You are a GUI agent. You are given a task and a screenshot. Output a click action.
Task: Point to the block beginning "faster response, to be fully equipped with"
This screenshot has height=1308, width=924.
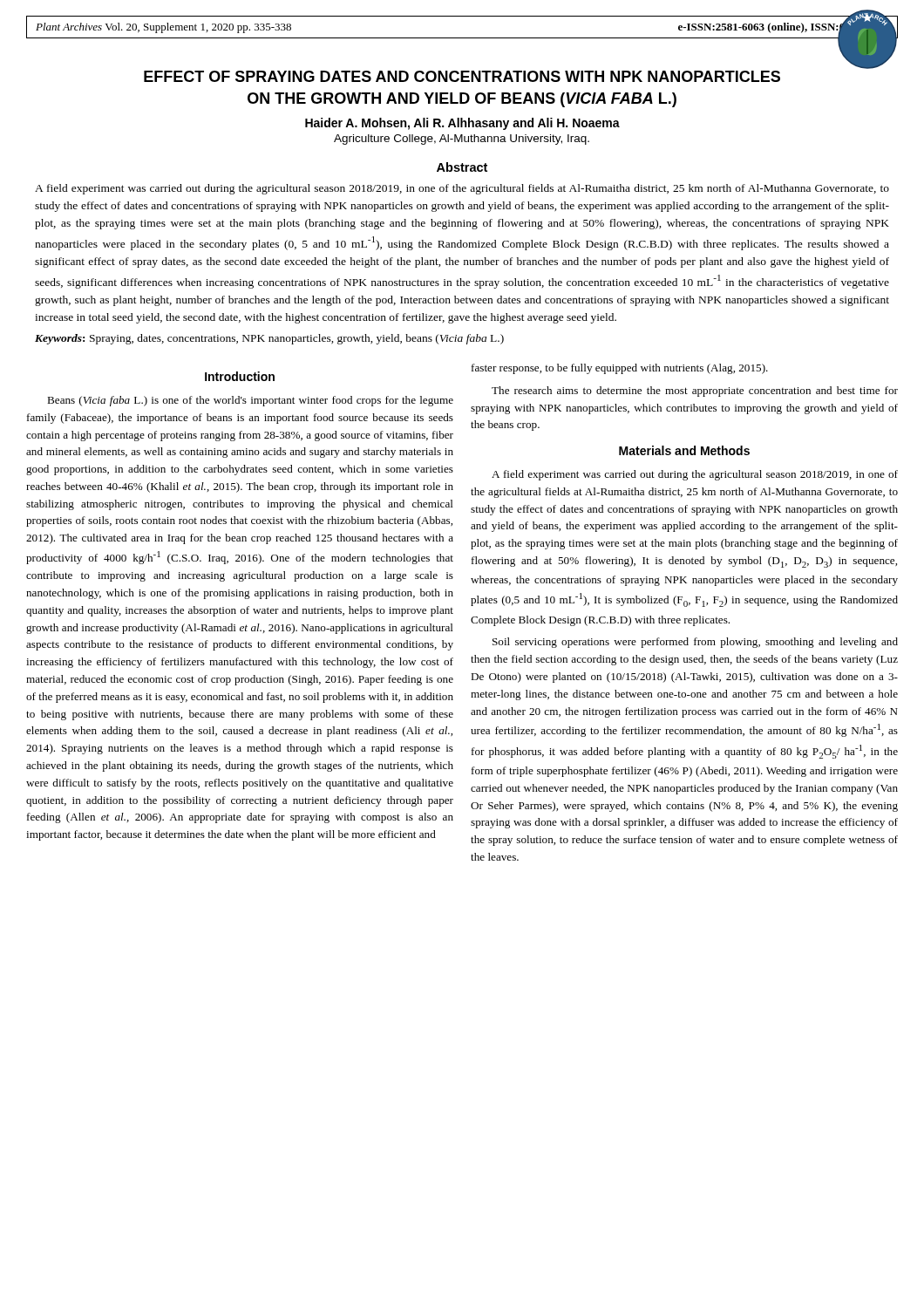[x=684, y=396]
